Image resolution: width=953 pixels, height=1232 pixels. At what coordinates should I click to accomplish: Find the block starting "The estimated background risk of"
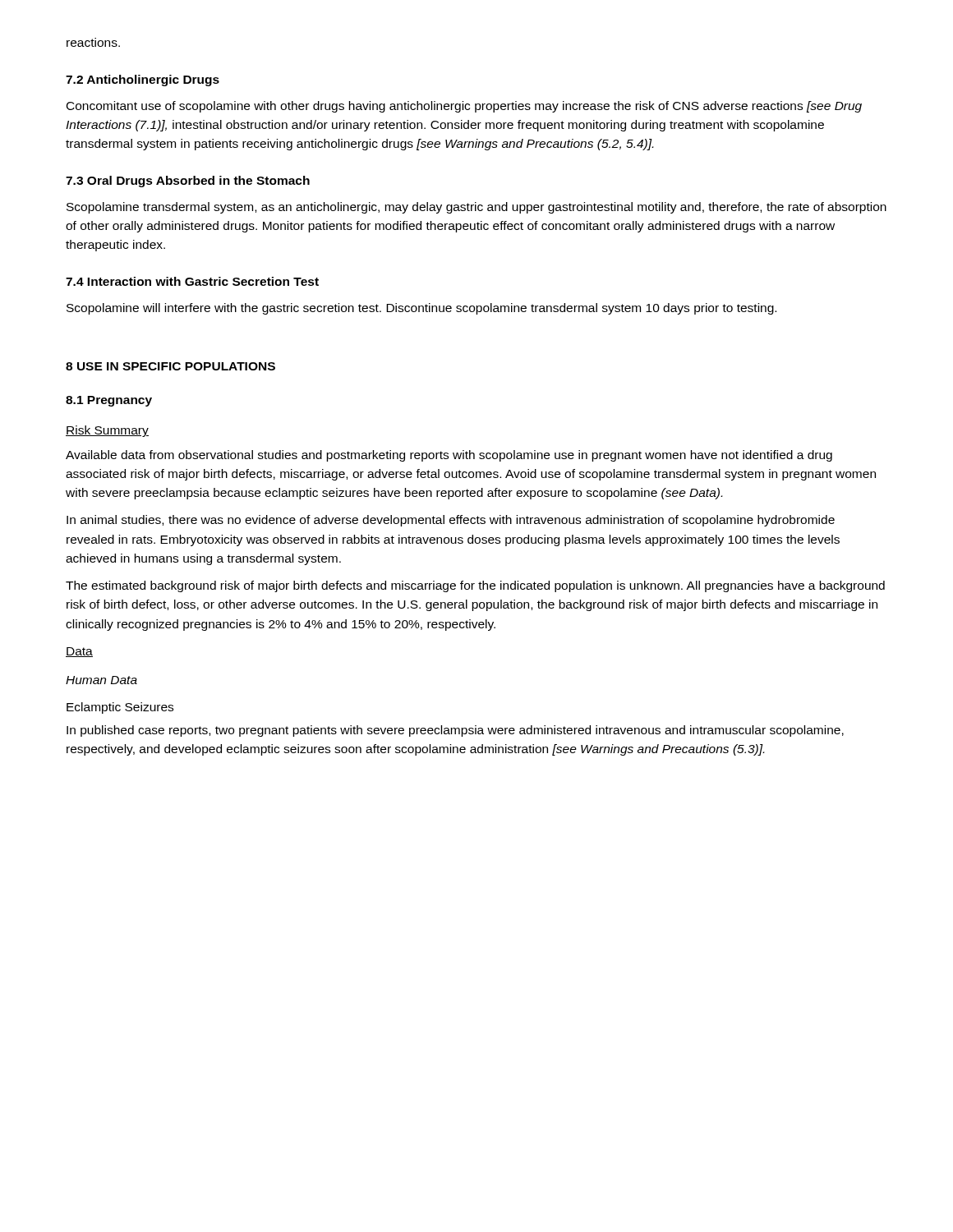click(x=476, y=604)
